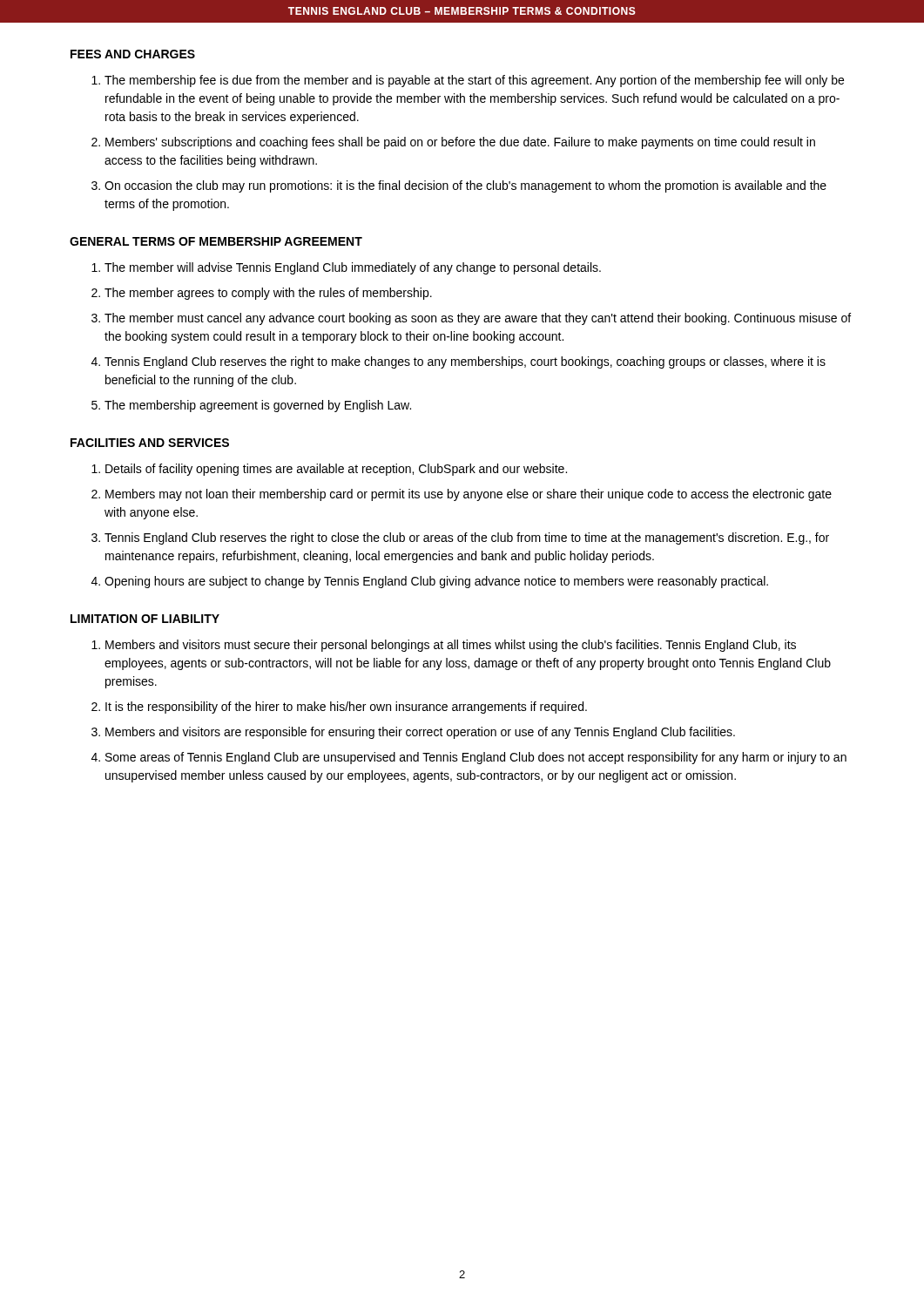This screenshot has height=1307, width=924.
Task: Find the text block starting "It is the responsibility of the hirer to"
Action: coord(346,707)
